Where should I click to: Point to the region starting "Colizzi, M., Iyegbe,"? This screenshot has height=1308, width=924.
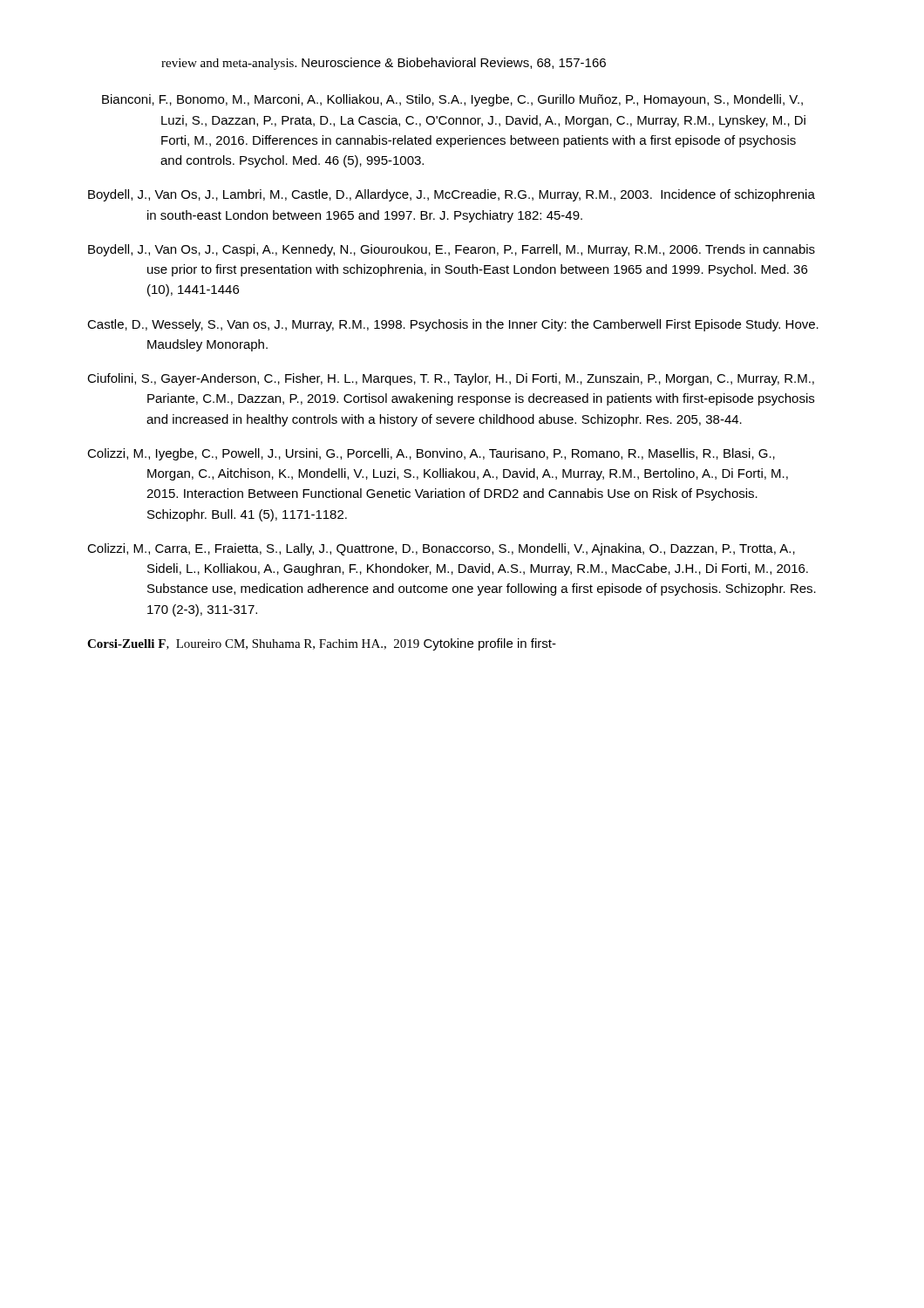[453, 483]
